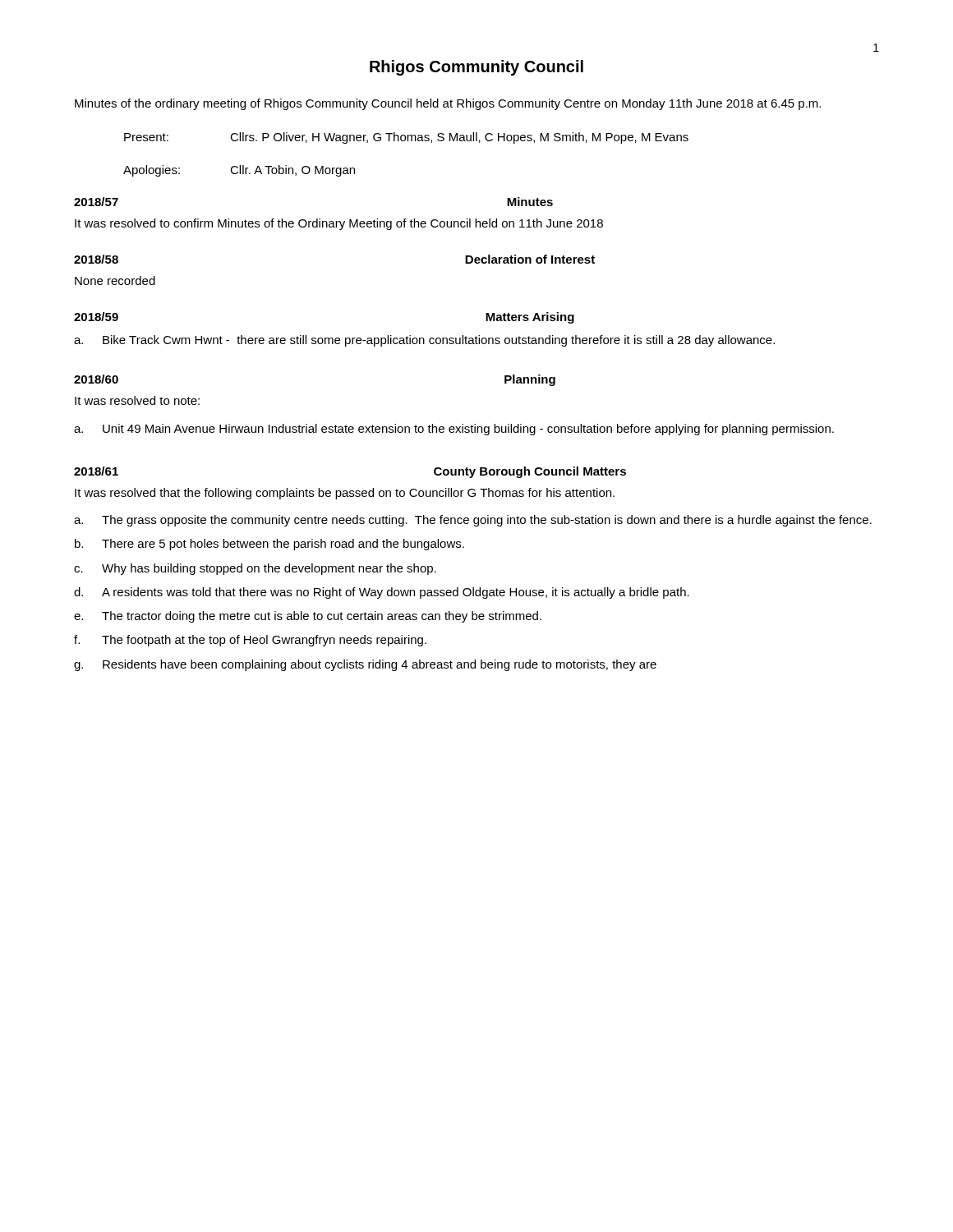
Task: Find the list item containing "b. There are 5"
Action: [269, 545]
